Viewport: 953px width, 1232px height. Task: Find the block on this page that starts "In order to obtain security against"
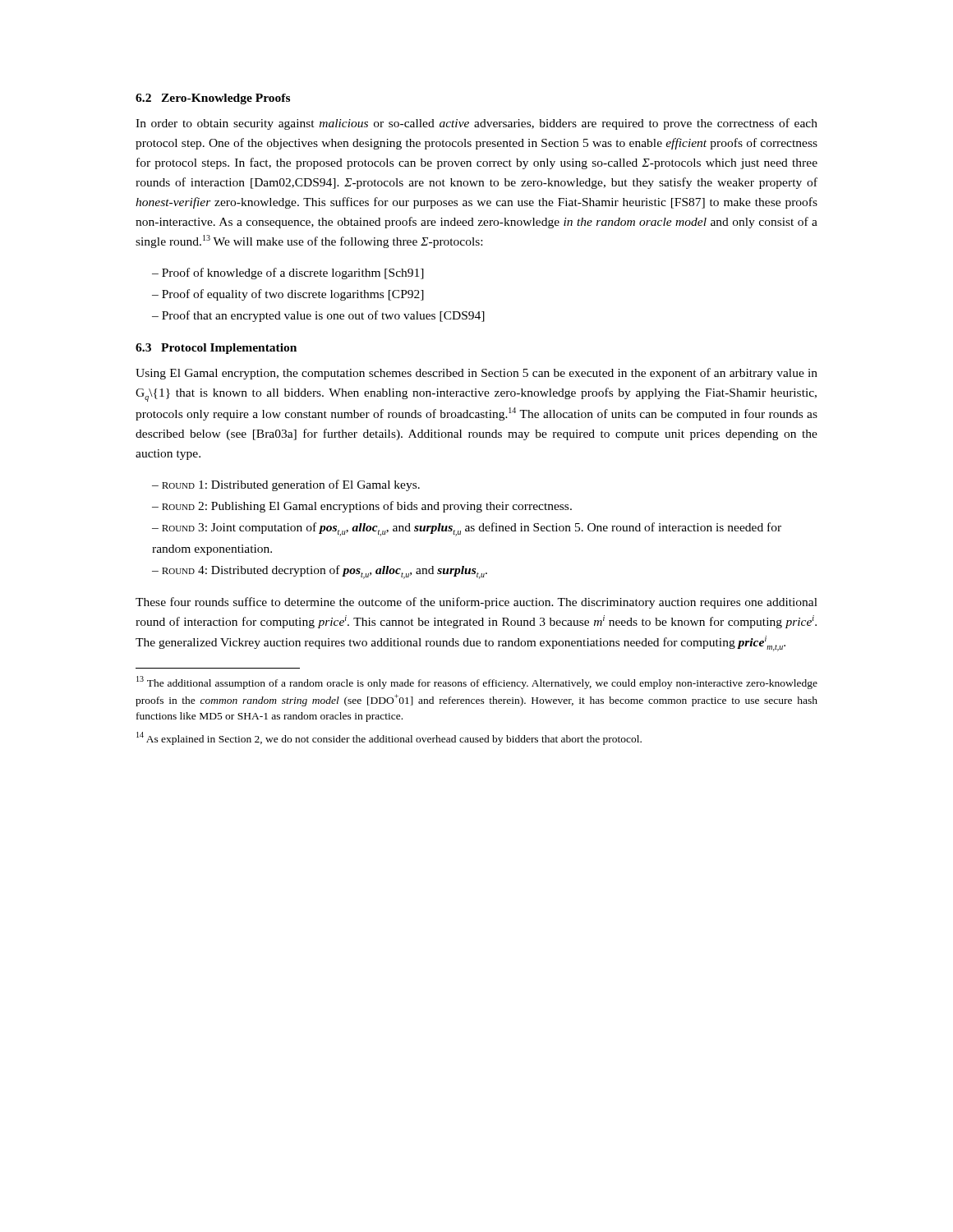pos(476,182)
